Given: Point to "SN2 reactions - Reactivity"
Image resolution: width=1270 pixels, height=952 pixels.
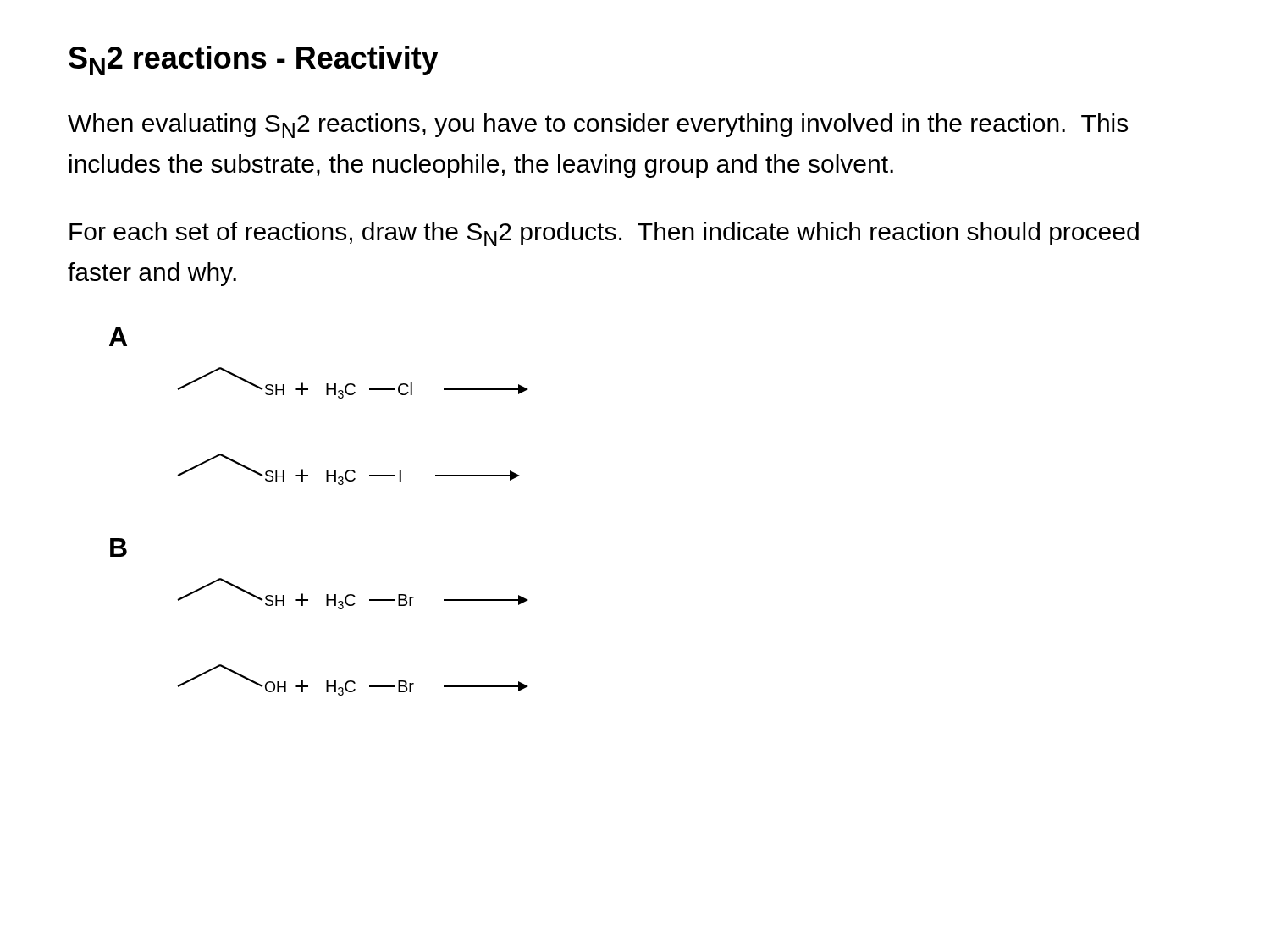Looking at the screenshot, I should coord(254,61).
